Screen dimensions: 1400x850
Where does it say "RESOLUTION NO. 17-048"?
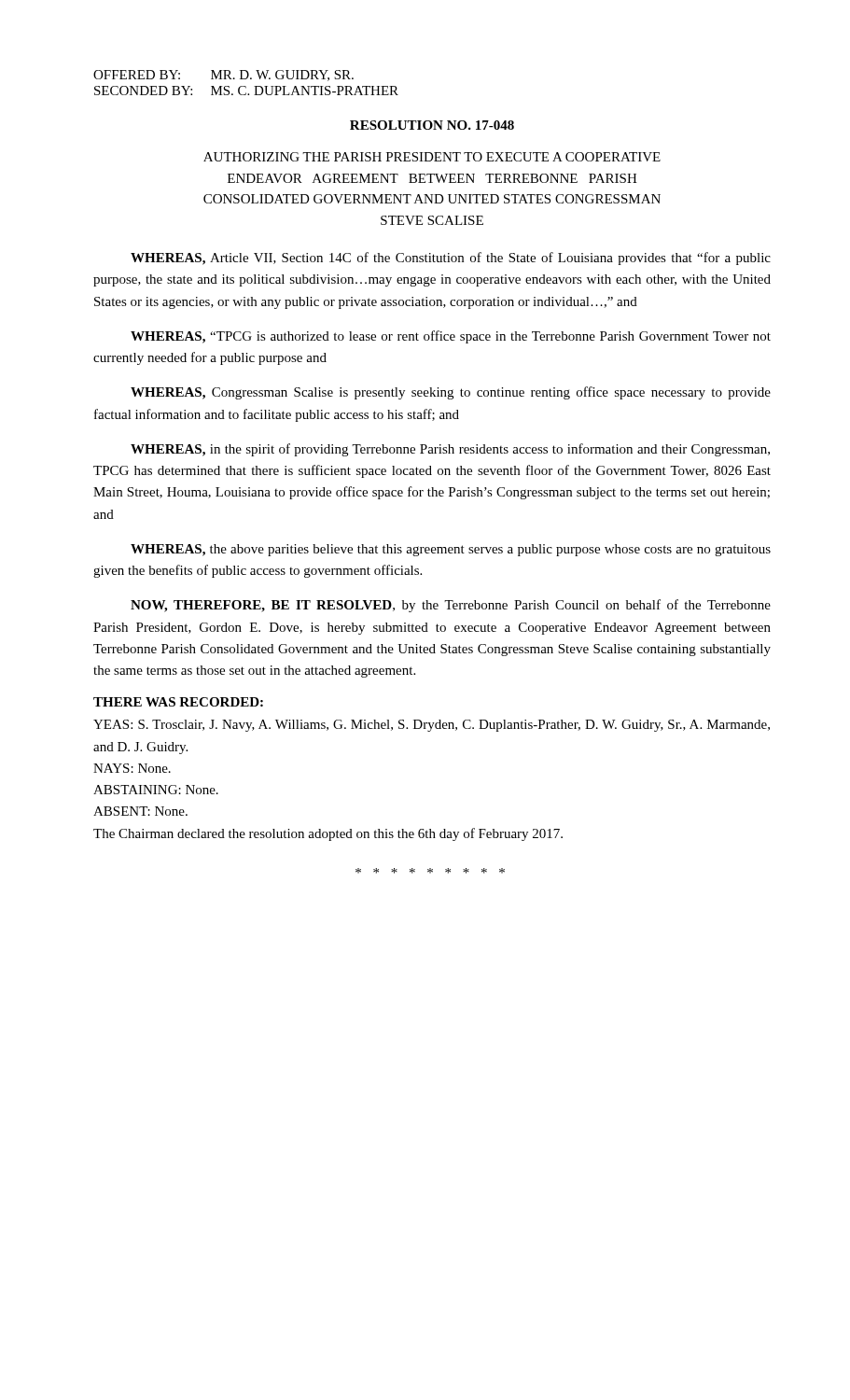(432, 125)
